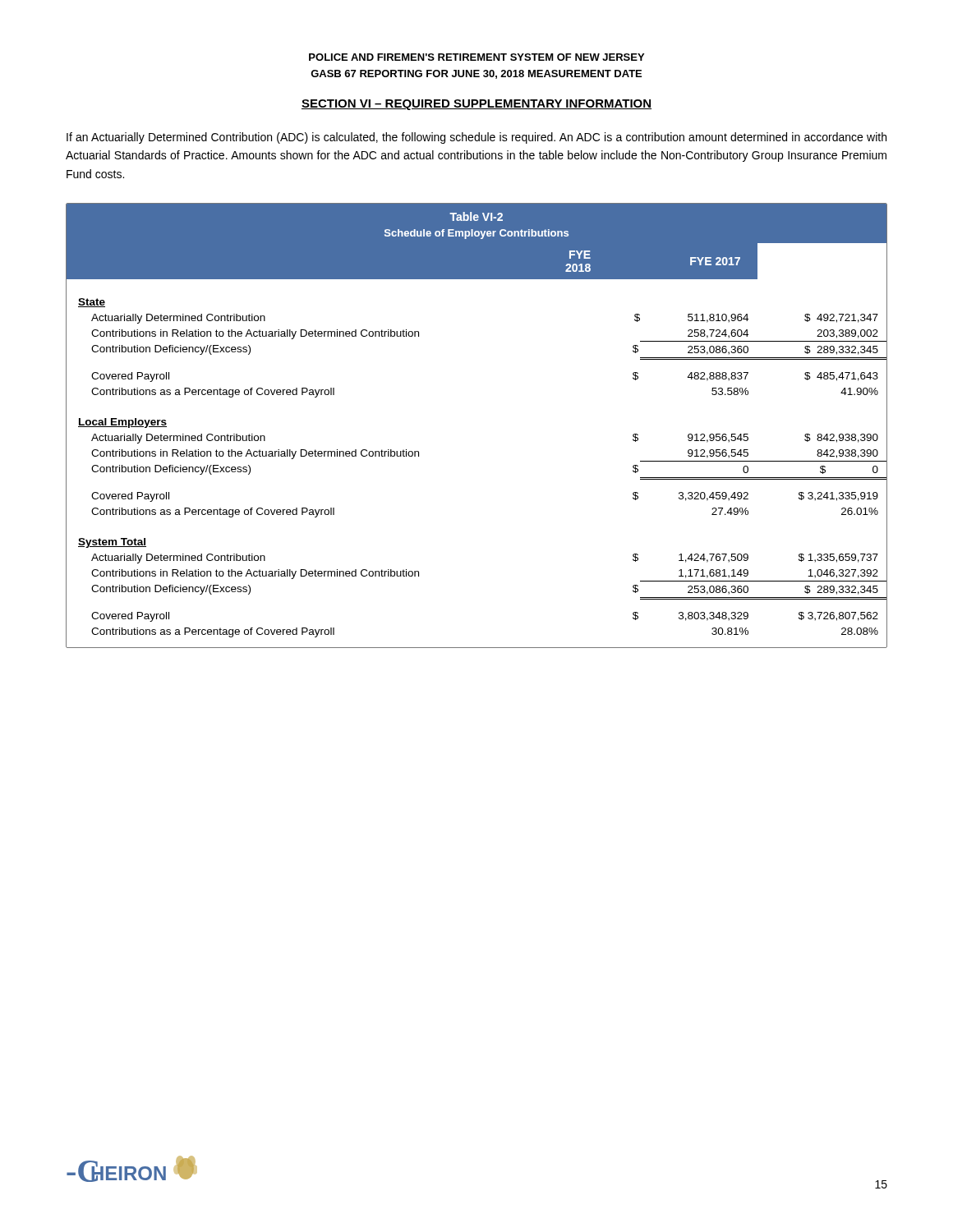Point to the region starting "SECTION VI – REQUIRED SUPPLEMENTARY INFORMATION"
This screenshot has width=953, height=1232.
[476, 103]
